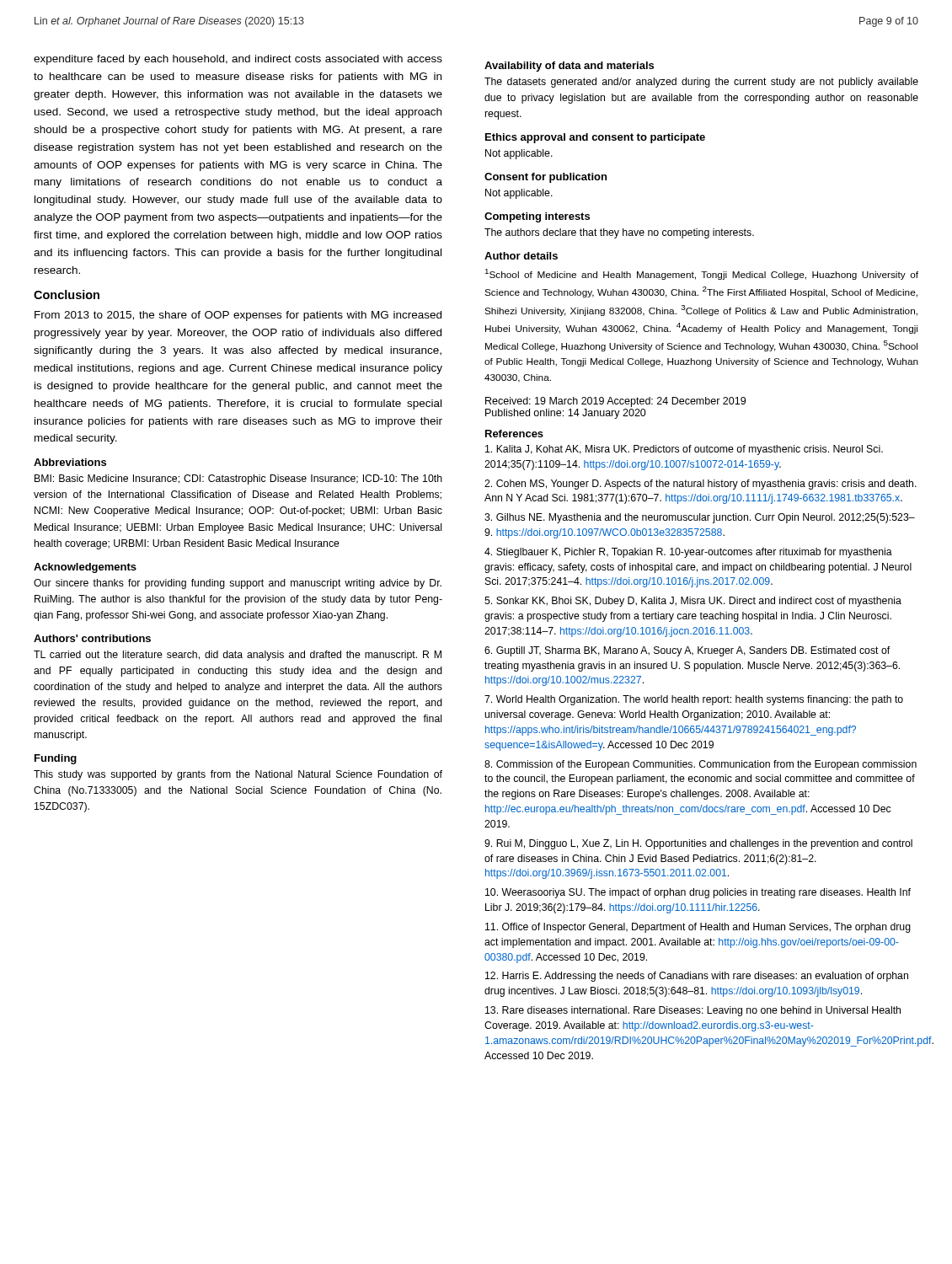Locate the text block that reads "Received: 19 March 2019 Accepted: 24 December 2019"
Image resolution: width=952 pixels, height=1264 pixels.
pyautogui.click(x=615, y=407)
